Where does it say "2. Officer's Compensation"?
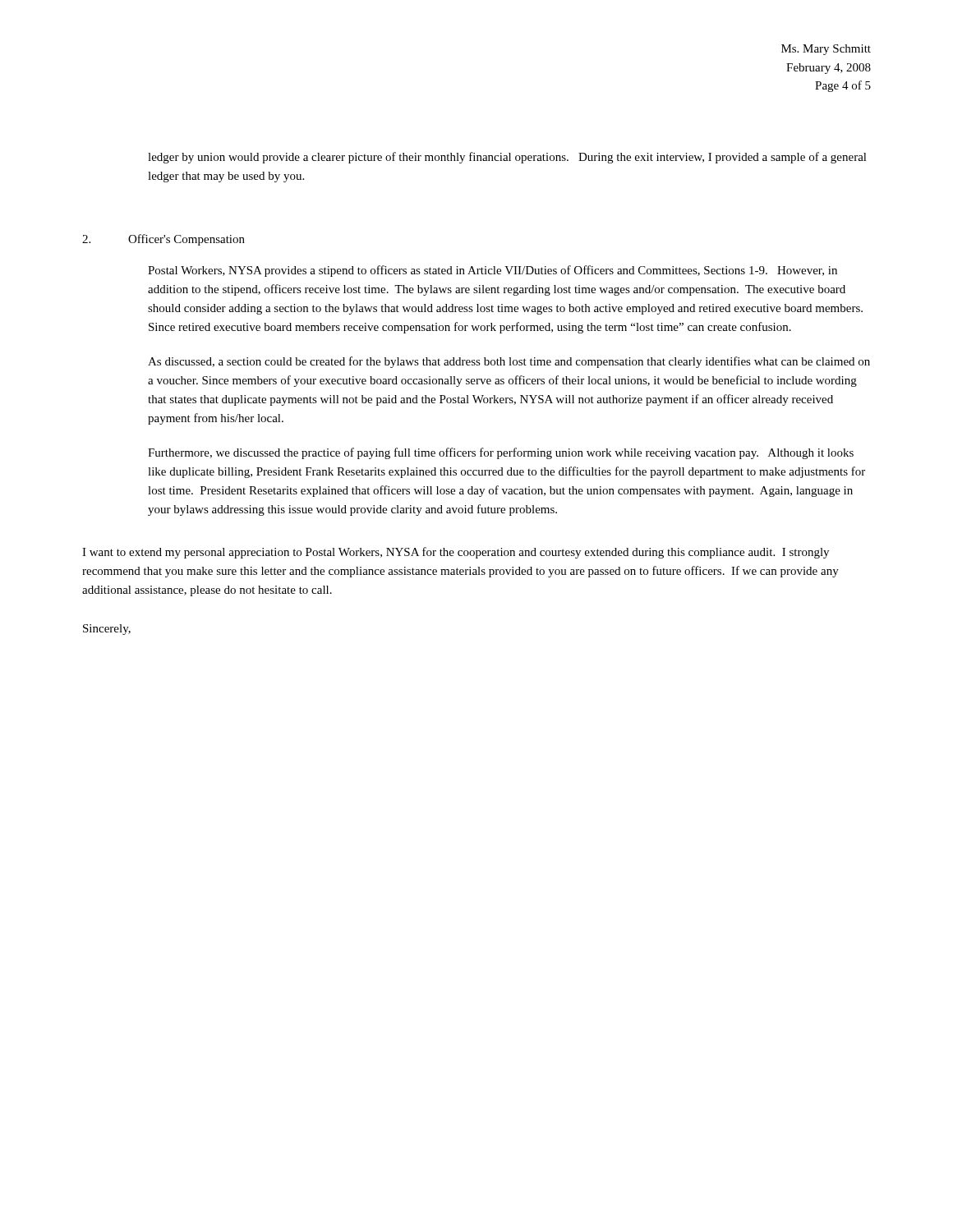 pyautogui.click(x=163, y=239)
